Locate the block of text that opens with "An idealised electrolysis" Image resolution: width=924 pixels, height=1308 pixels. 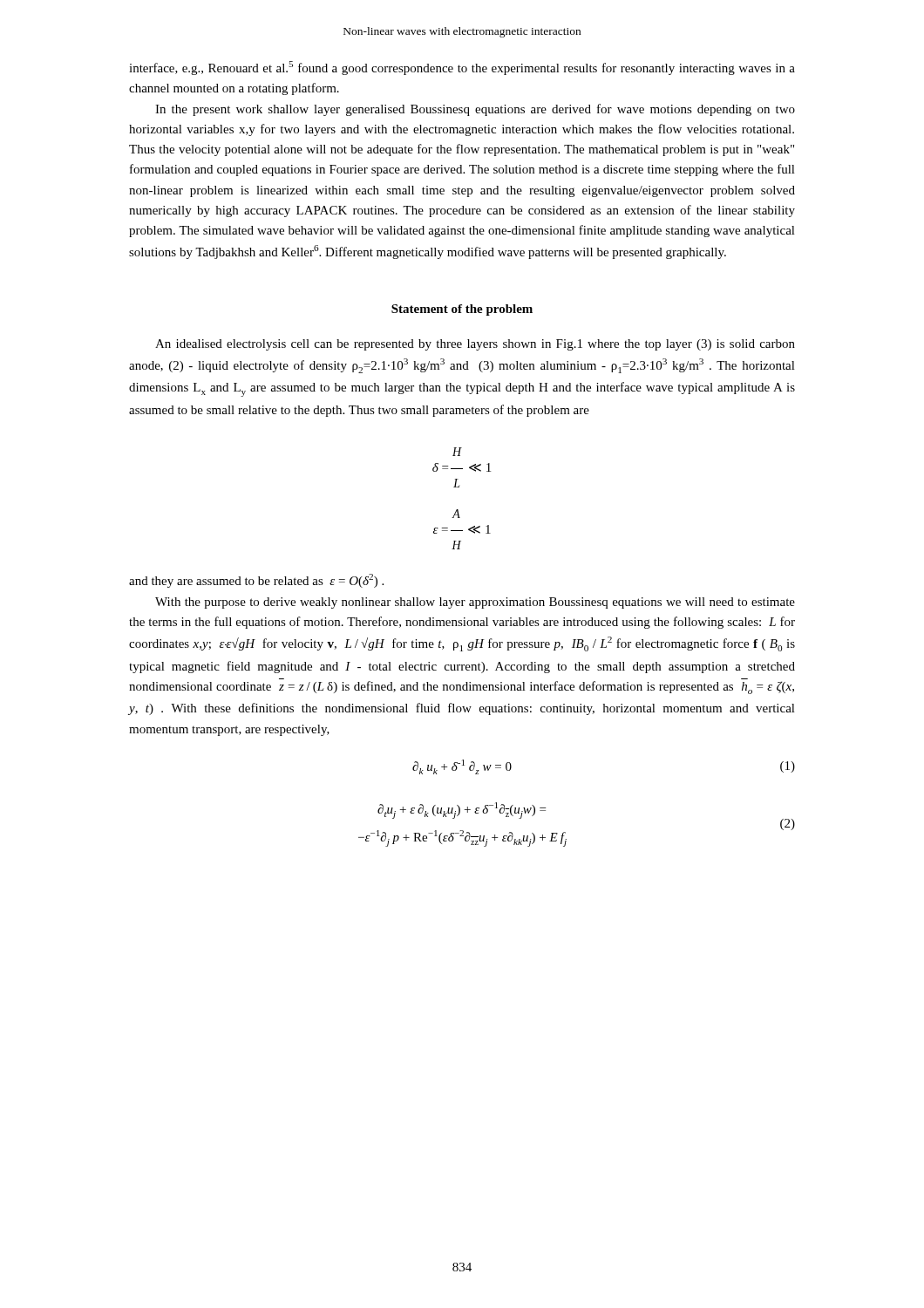click(x=462, y=377)
